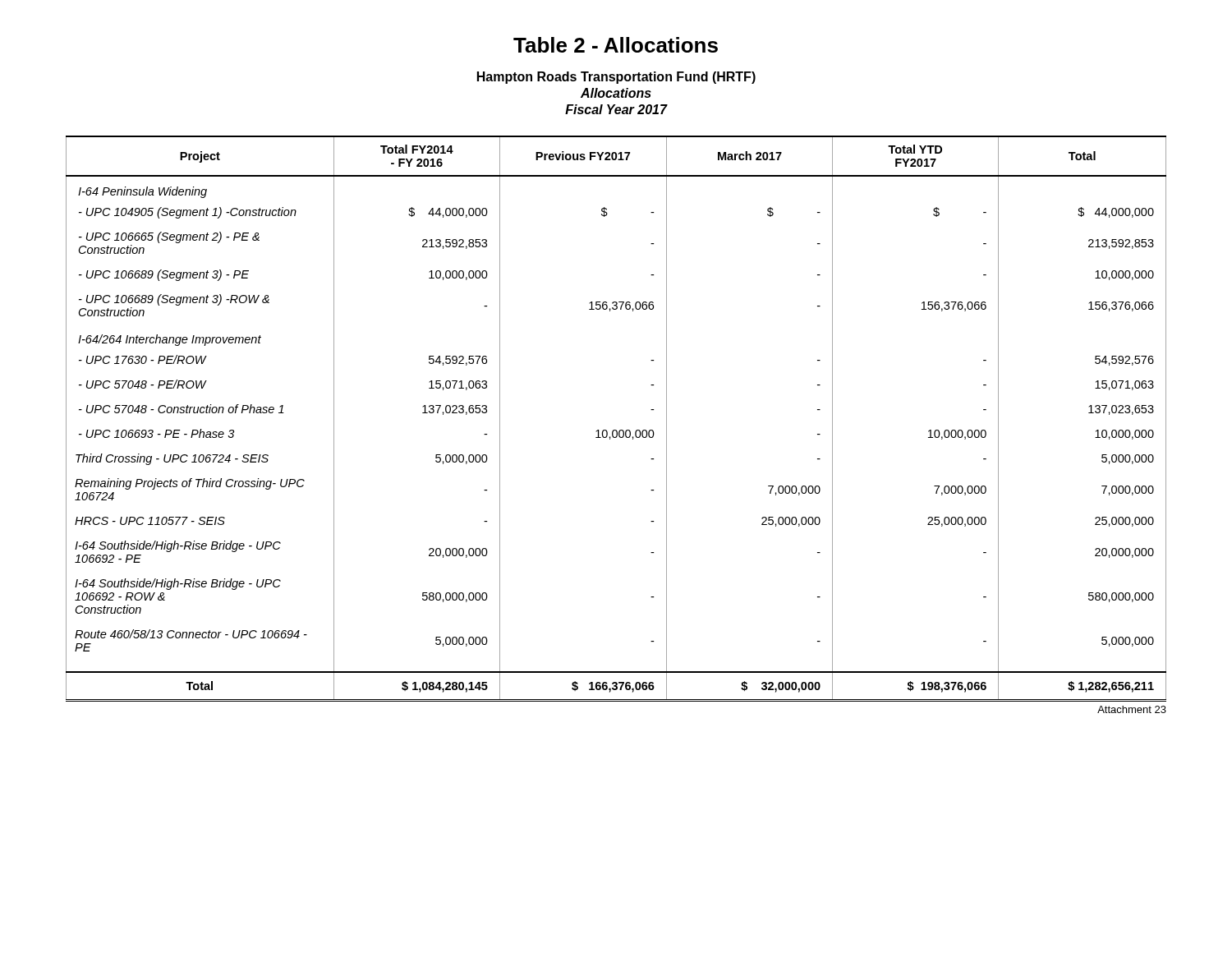Point to the passage starting "Hampton Roads Transportation Fund (HRTF)"

[x=616, y=77]
